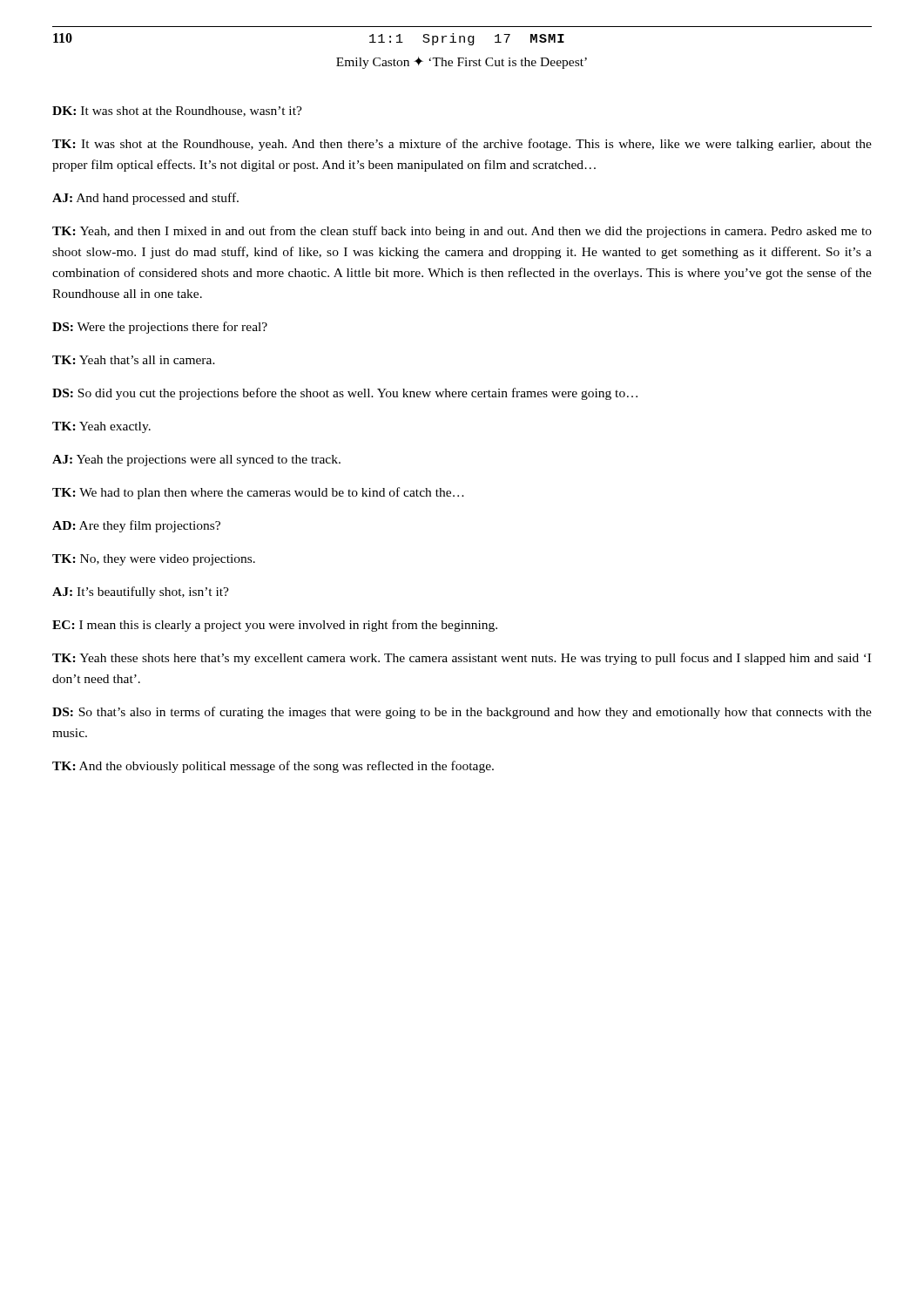
Task: Locate the text block with the text "DS: Were the projections"
Action: (x=160, y=326)
